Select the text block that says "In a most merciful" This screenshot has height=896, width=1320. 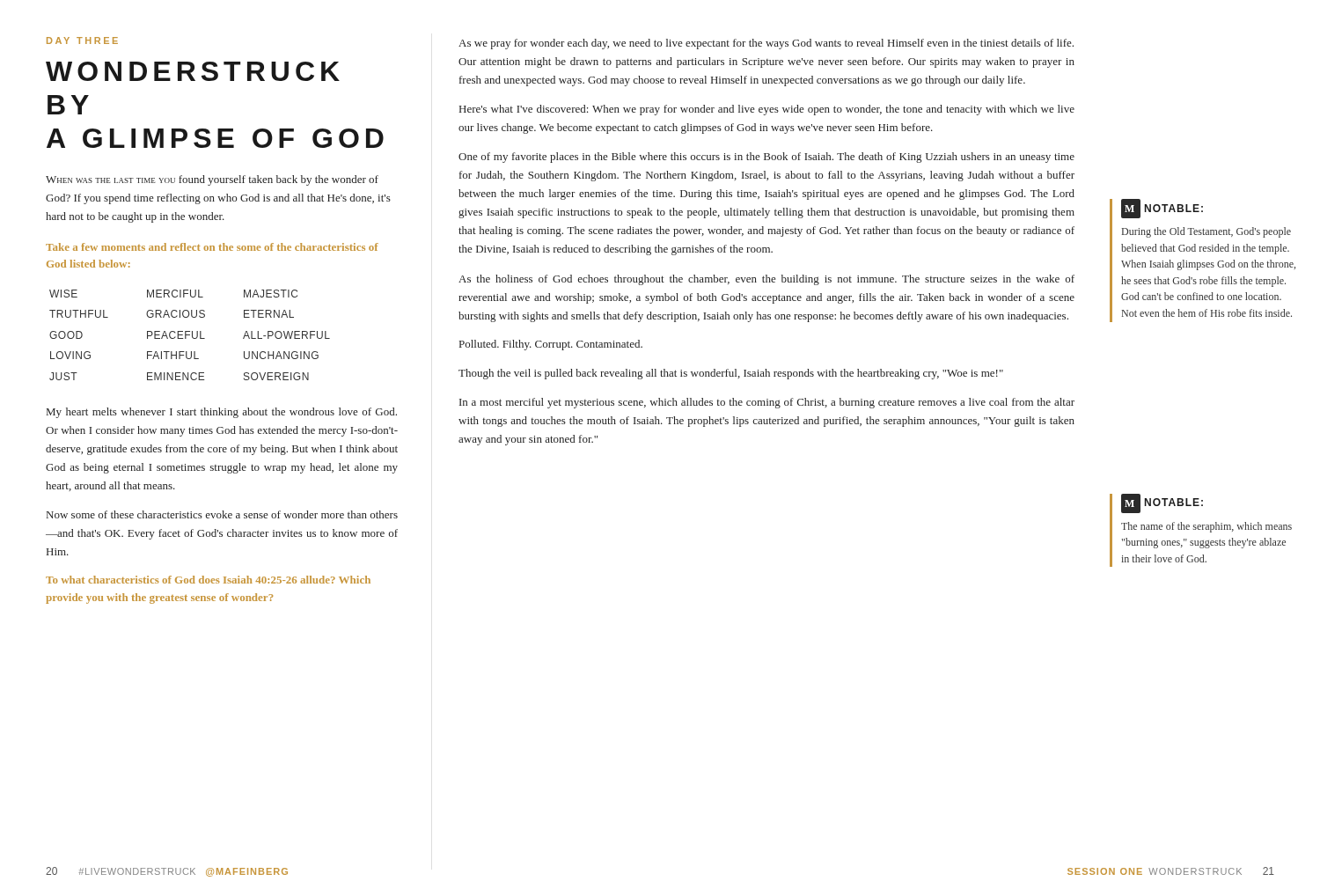(766, 420)
